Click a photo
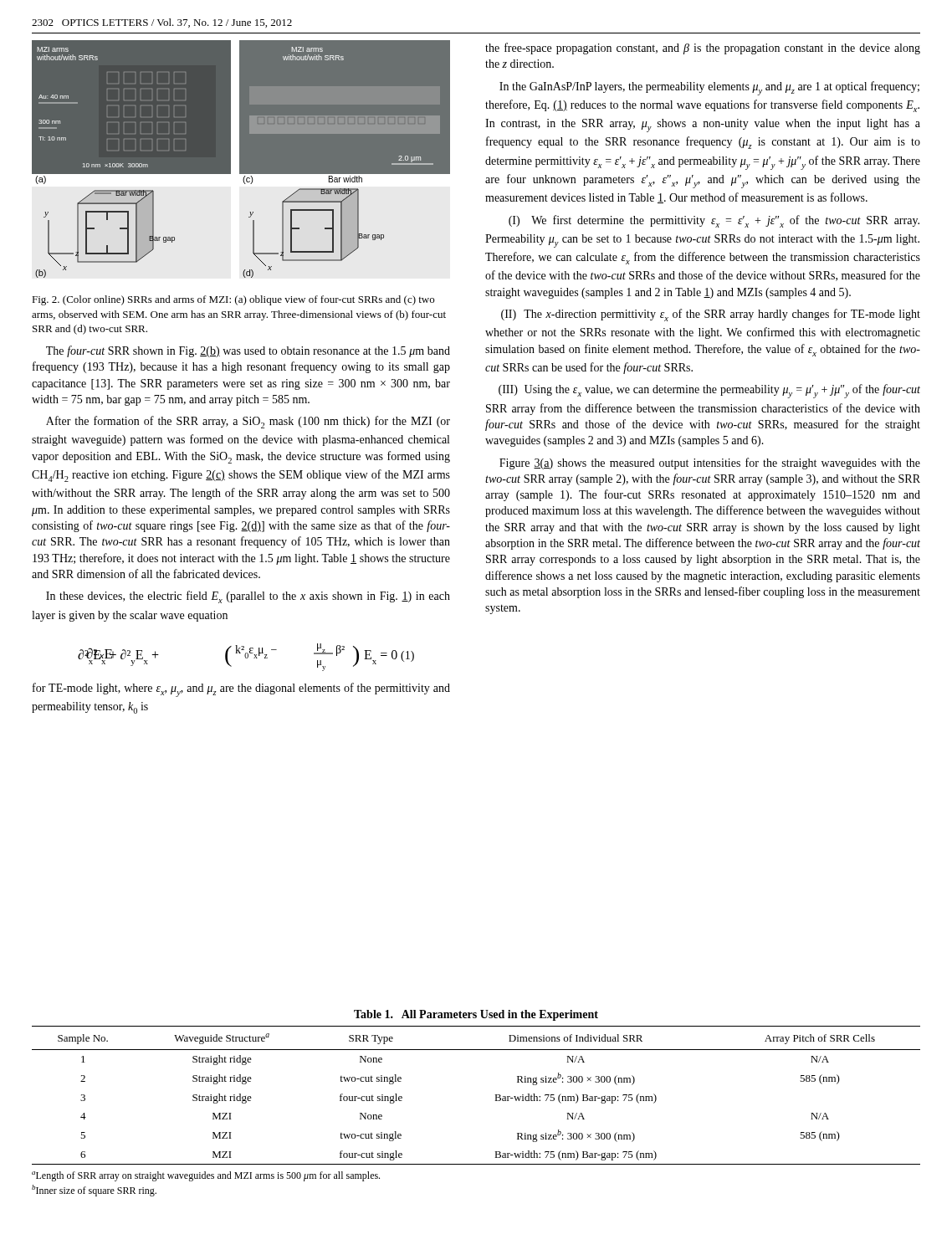This screenshot has height=1255, width=952. 241,164
